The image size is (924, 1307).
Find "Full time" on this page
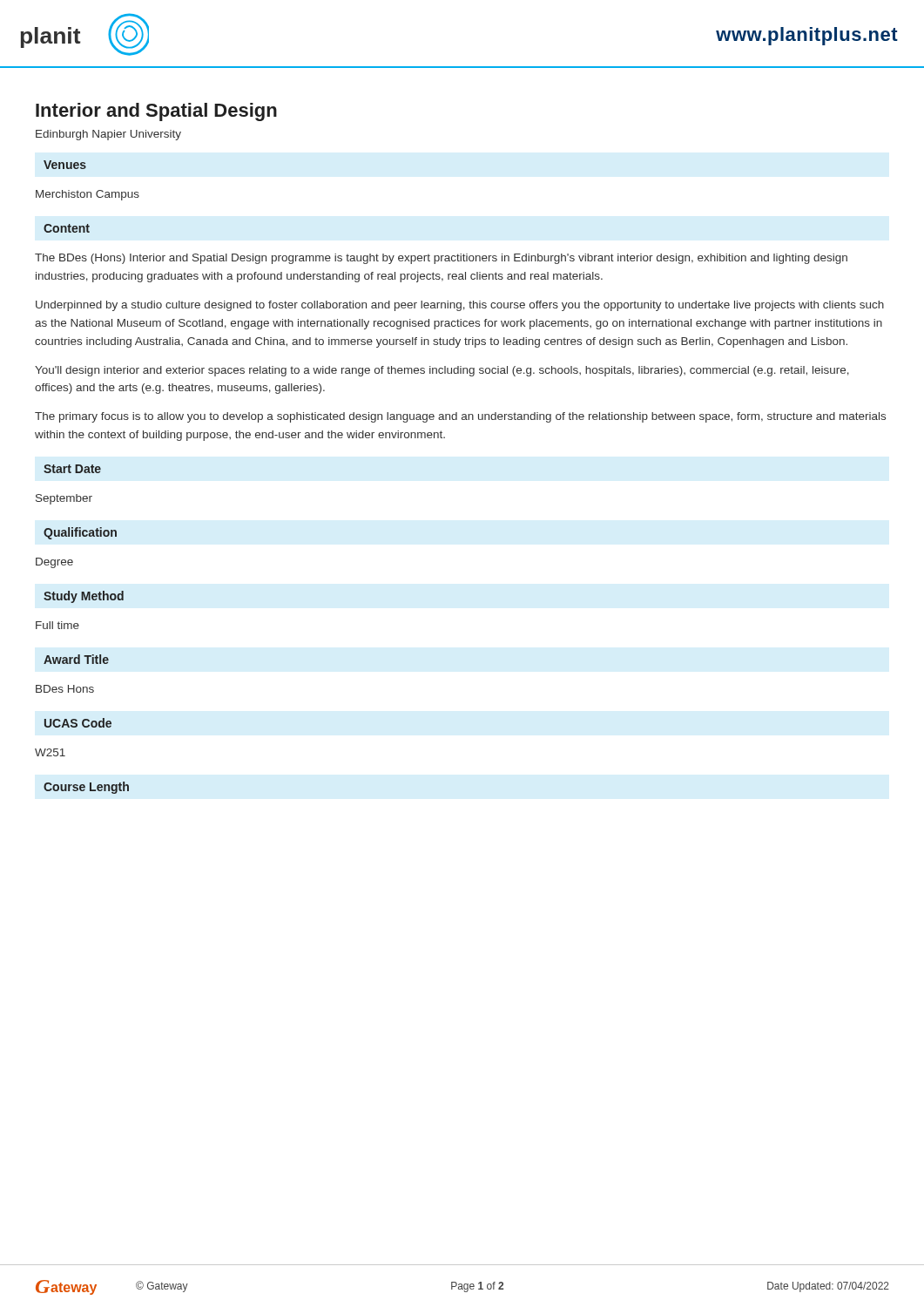[57, 625]
